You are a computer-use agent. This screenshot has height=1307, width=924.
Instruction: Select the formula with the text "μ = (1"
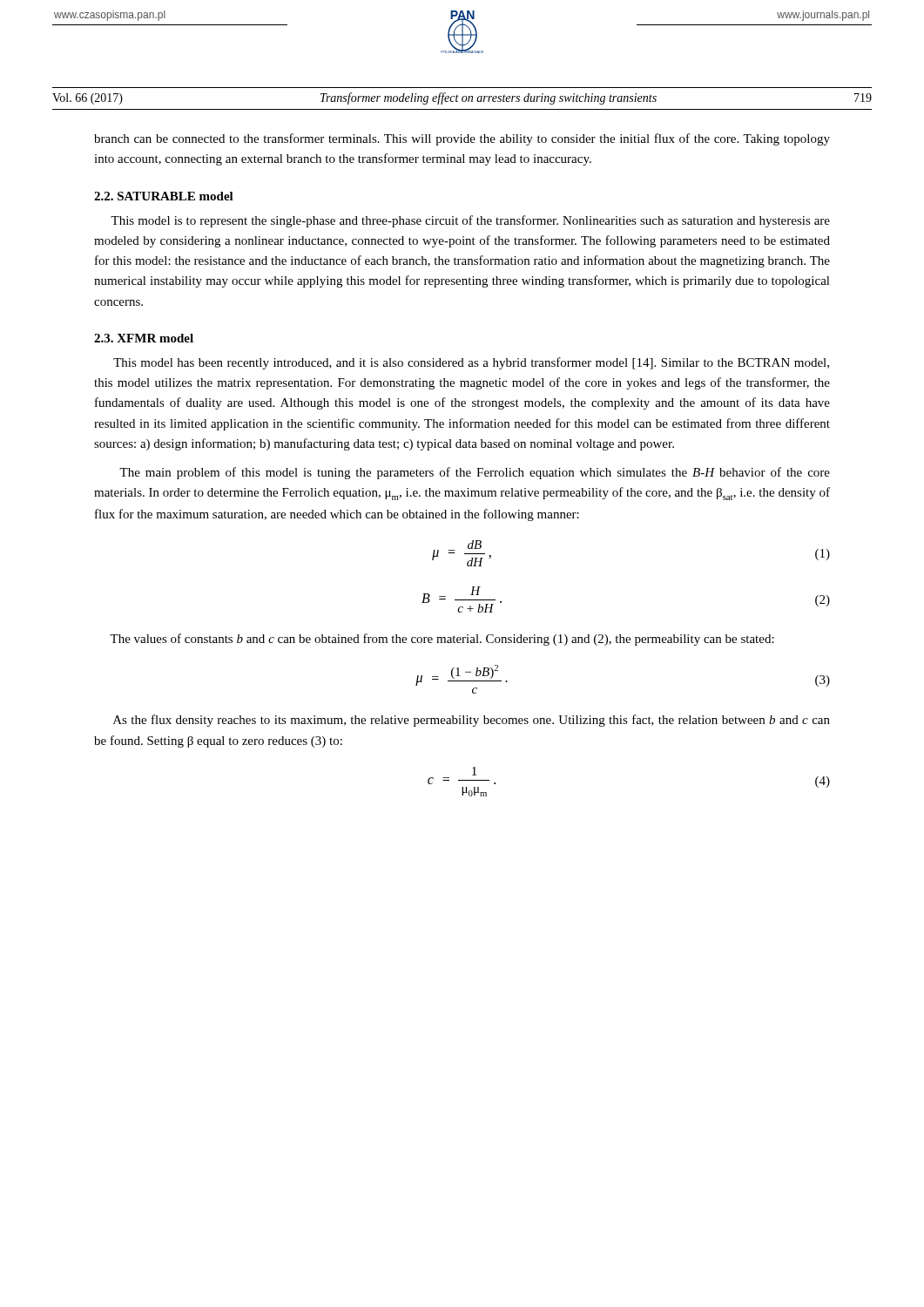click(462, 680)
